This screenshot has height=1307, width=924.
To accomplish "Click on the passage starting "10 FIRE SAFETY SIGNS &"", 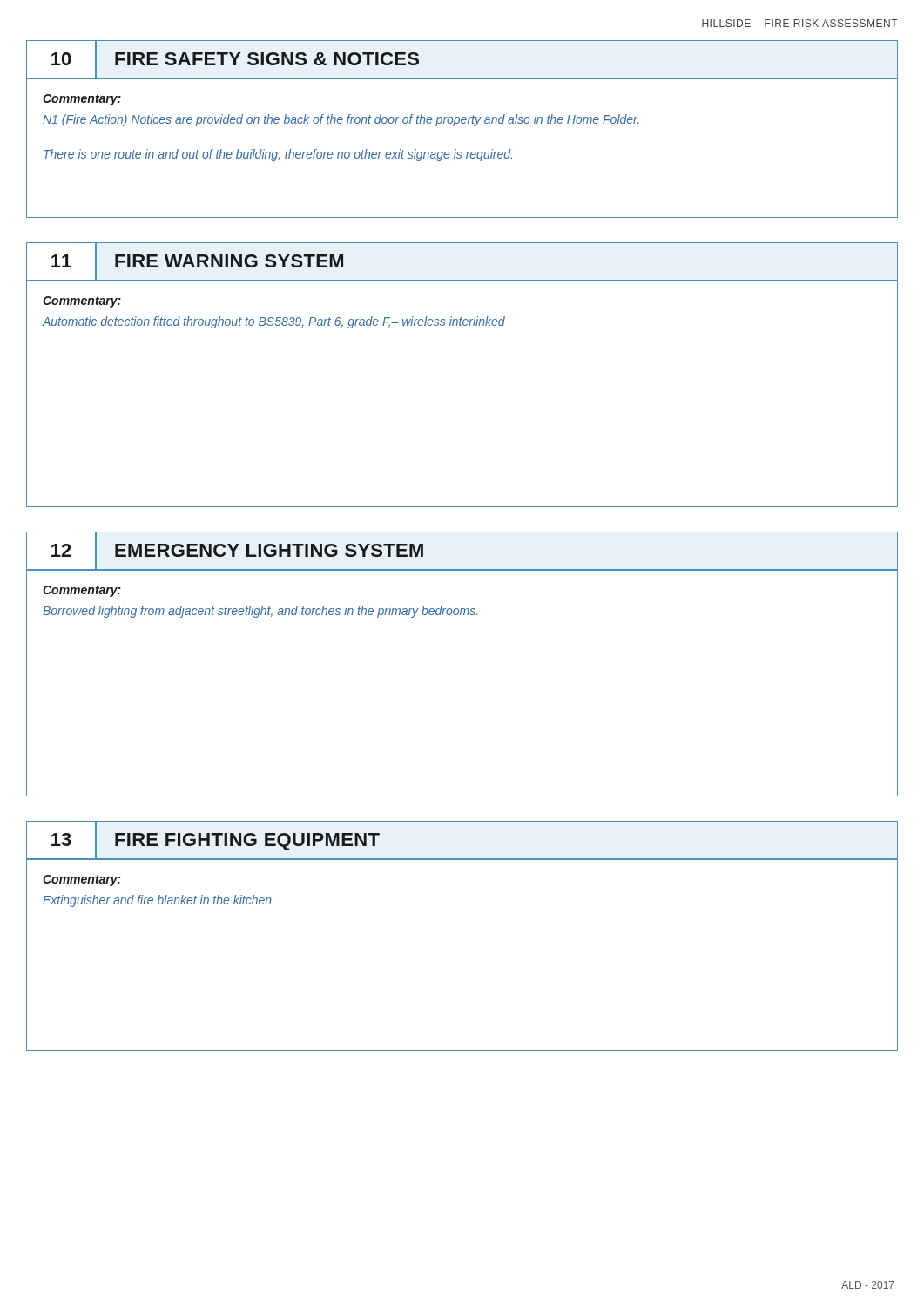I will (x=462, y=129).
